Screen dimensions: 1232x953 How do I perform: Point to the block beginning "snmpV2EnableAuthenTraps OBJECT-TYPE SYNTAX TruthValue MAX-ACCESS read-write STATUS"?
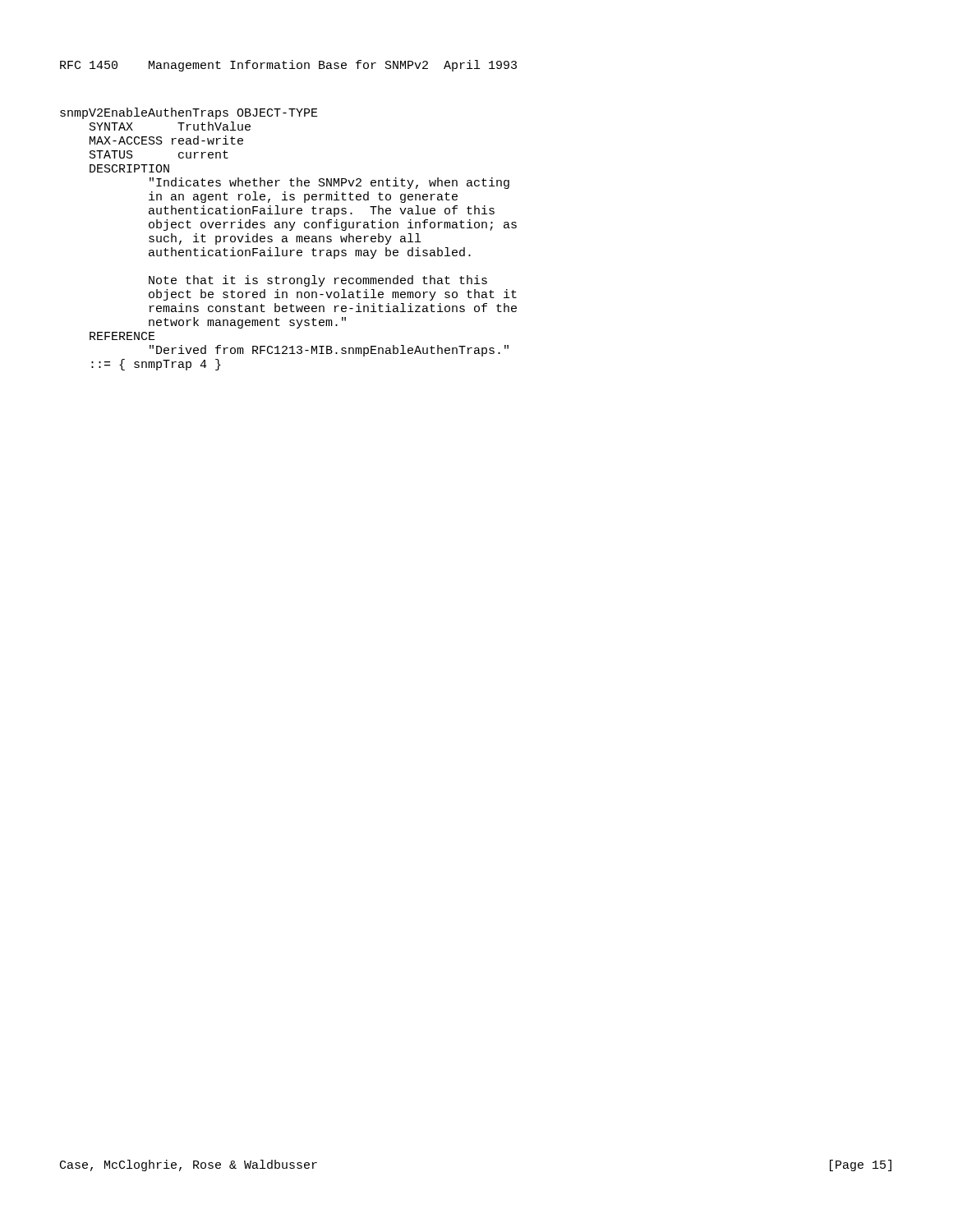476,239
